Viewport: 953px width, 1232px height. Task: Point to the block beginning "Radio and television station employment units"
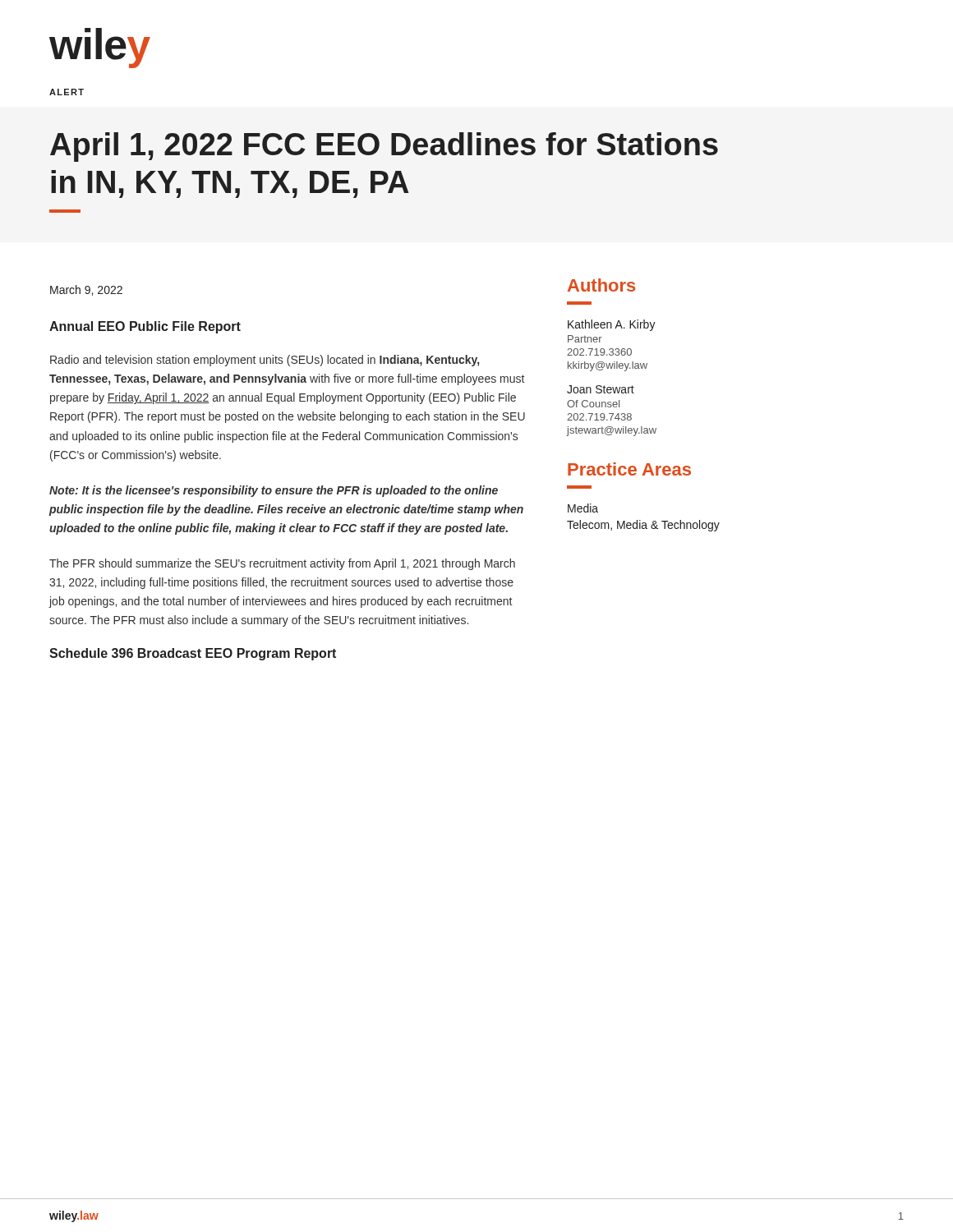[x=287, y=407]
